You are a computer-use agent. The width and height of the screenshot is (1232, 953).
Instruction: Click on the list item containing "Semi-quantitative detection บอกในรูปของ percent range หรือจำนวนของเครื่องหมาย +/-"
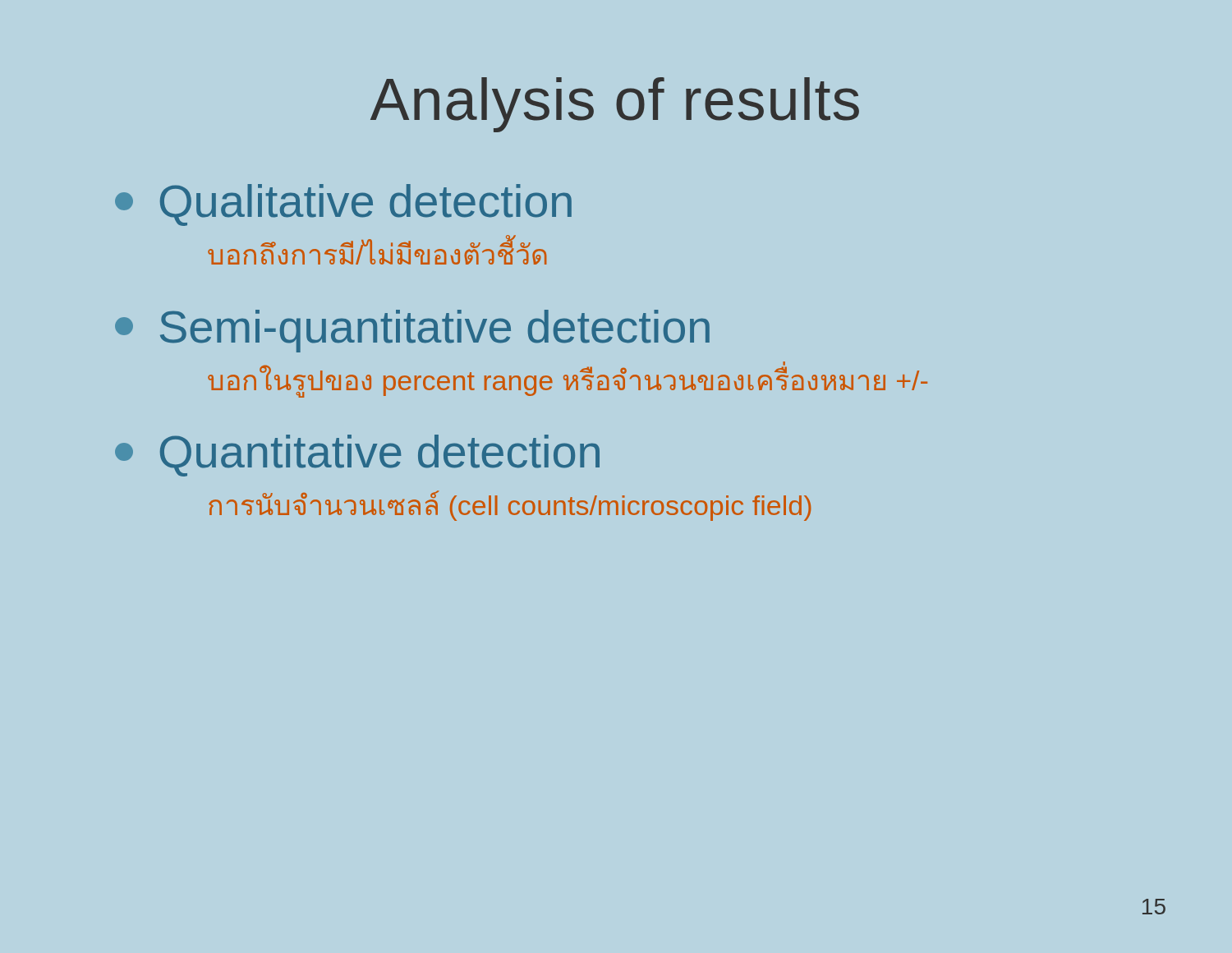pos(641,350)
